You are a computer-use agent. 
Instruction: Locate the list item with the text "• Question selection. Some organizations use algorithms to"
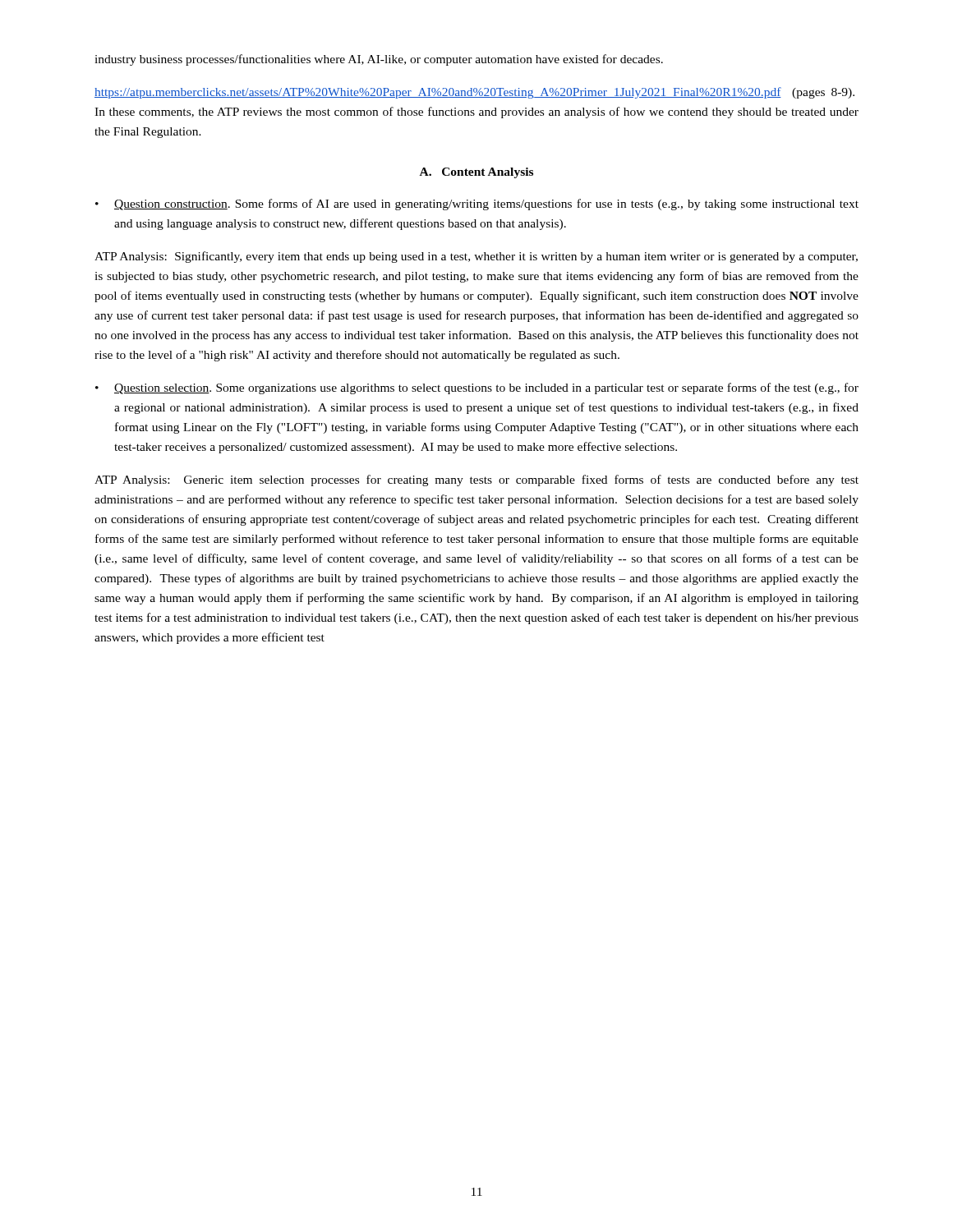coord(476,417)
